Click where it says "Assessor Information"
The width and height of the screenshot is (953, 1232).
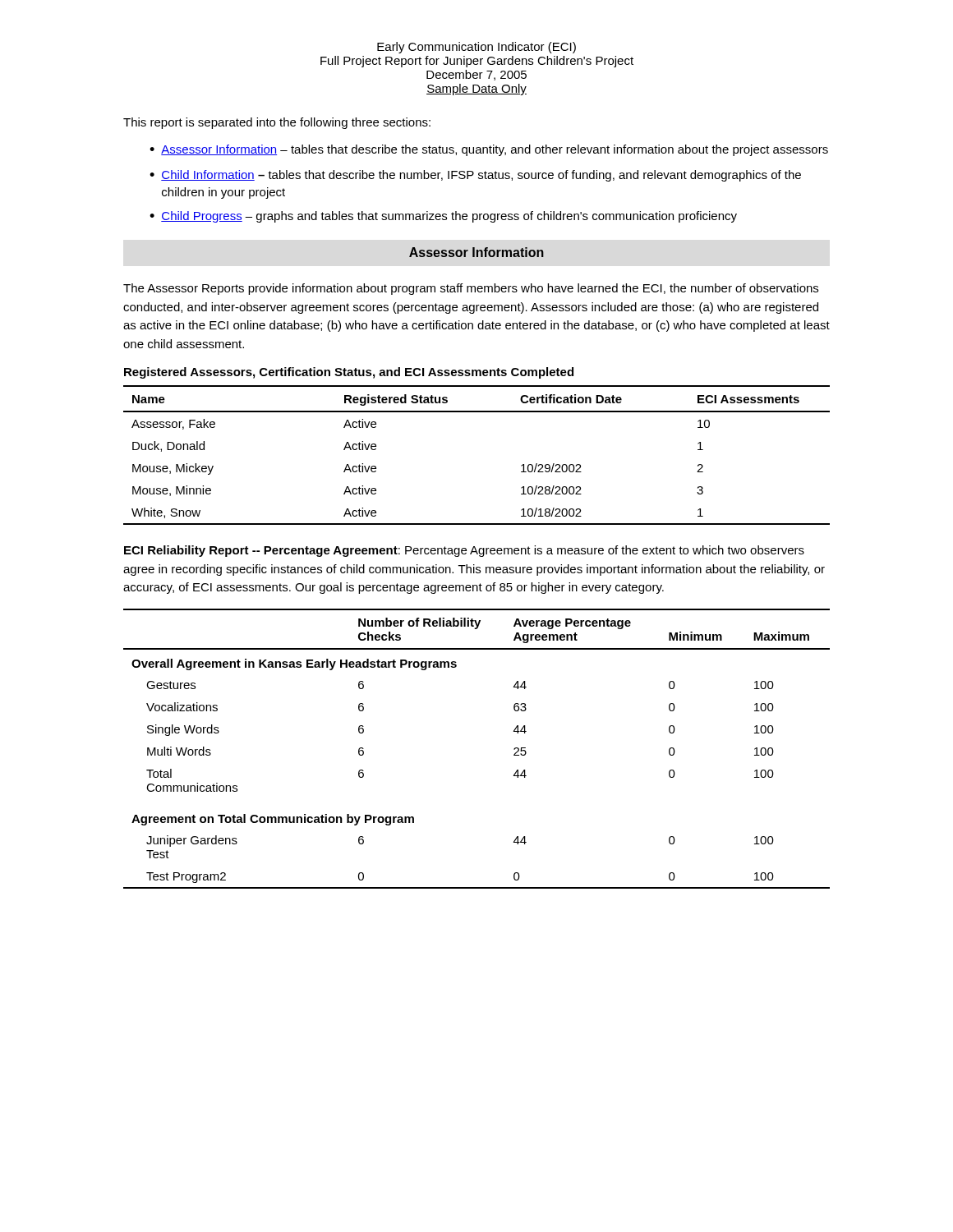tap(476, 253)
